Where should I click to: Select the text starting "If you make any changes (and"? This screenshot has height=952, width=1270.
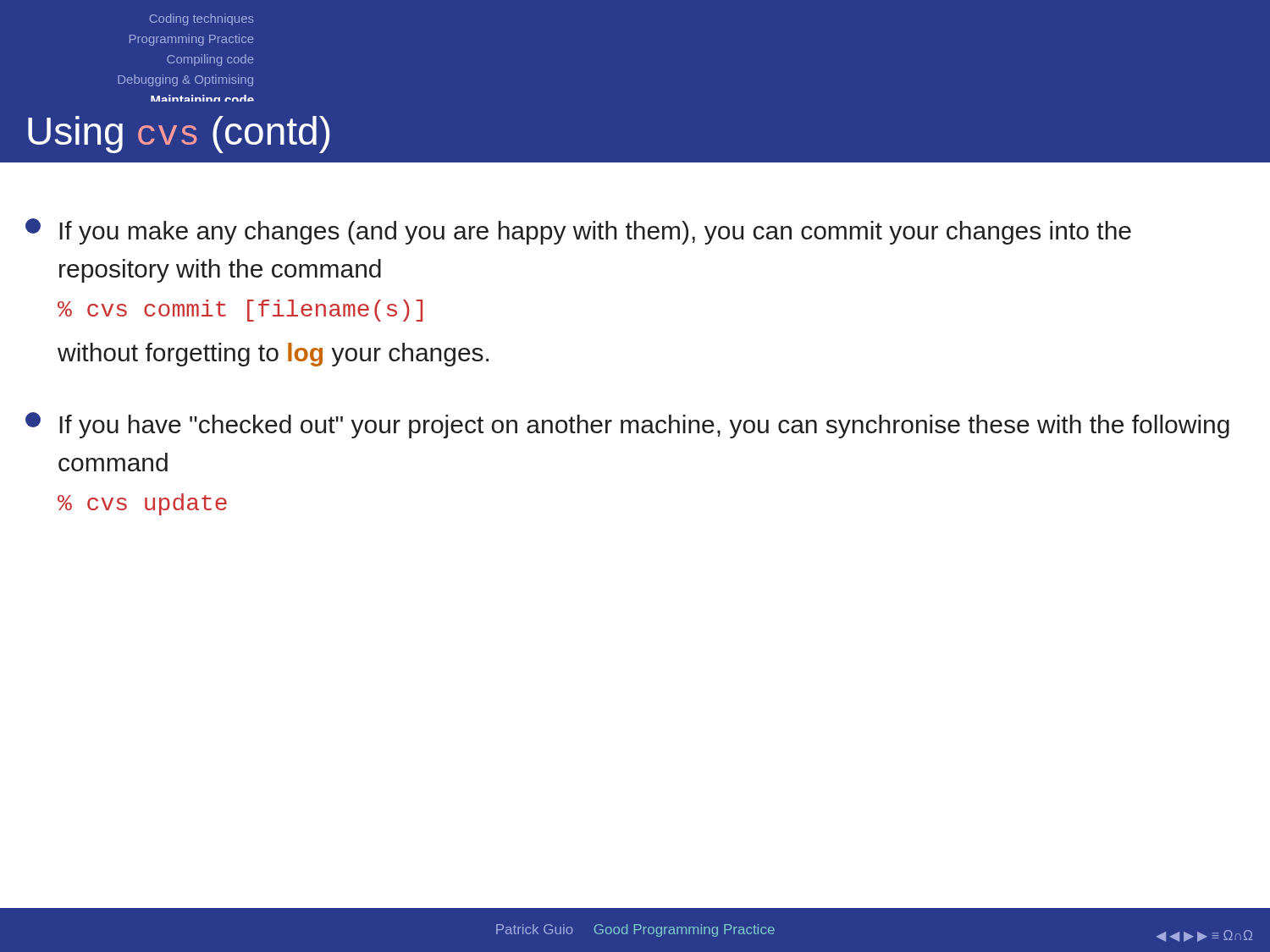(x=578, y=231)
